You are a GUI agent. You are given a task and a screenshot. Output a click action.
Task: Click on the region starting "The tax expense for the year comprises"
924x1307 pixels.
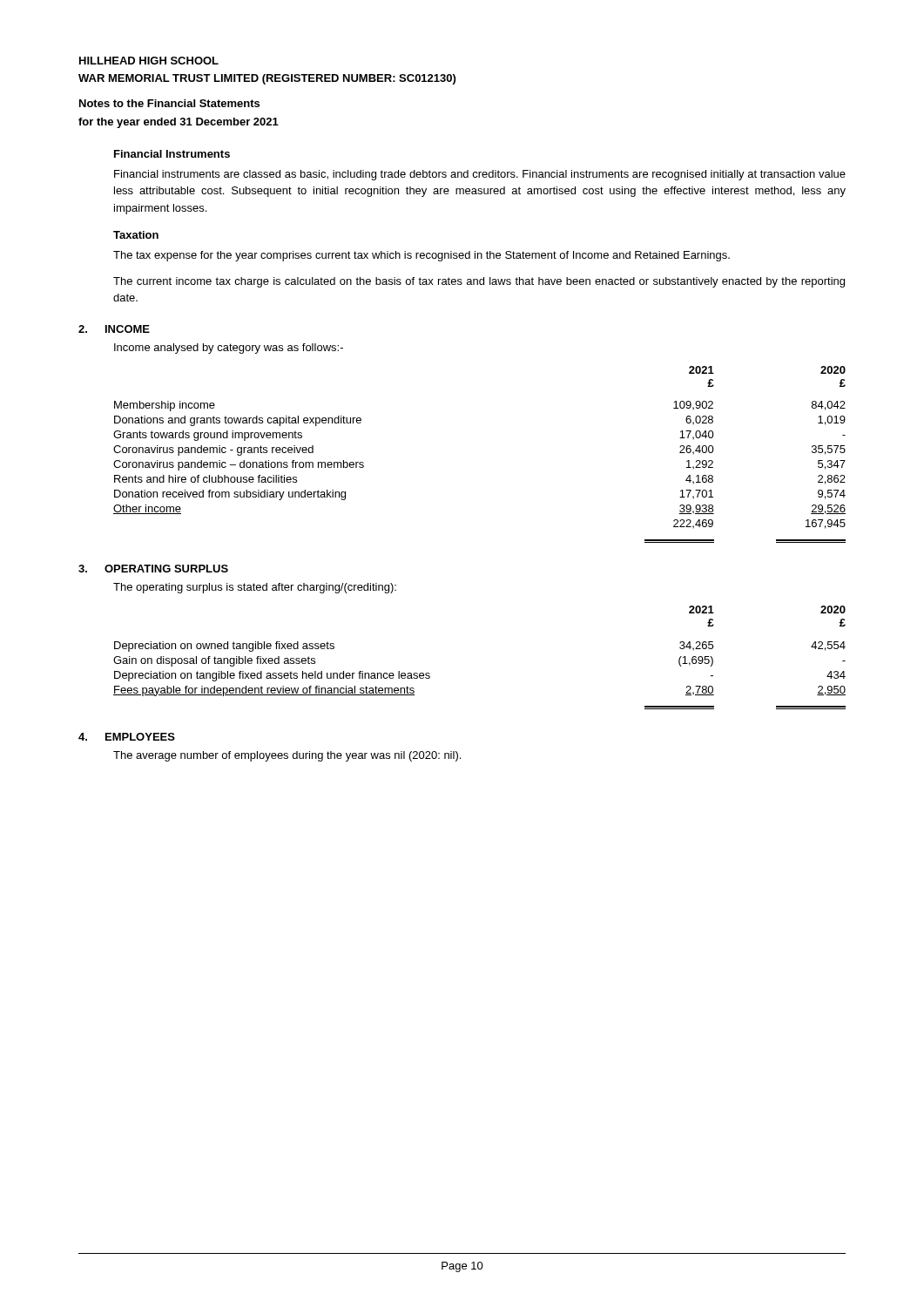(479, 255)
